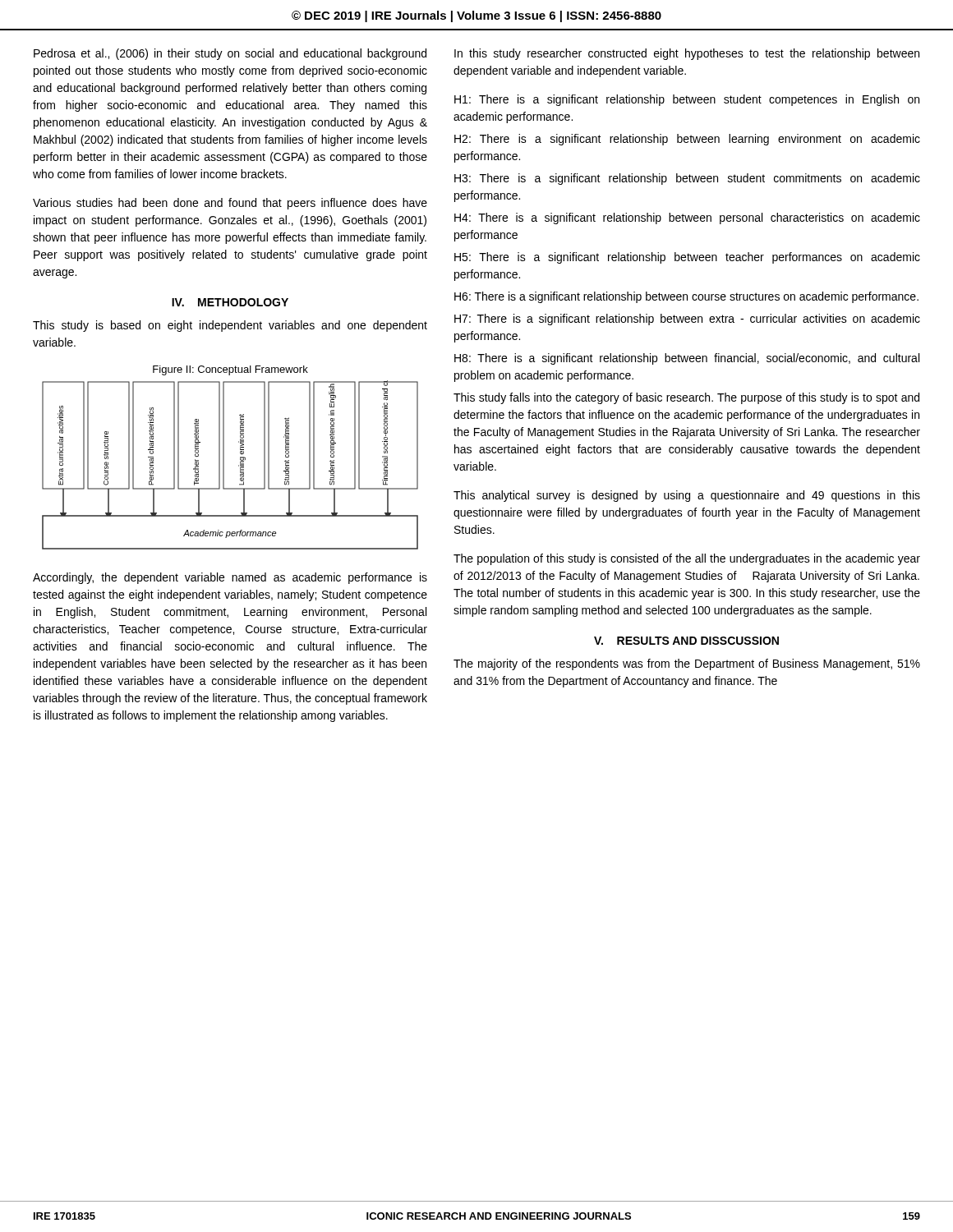Screen dimensions: 1232x953
Task: Click the passage that begins "Pedrosa et al., (2006) in their study"
Action: click(x=230, y=114)
